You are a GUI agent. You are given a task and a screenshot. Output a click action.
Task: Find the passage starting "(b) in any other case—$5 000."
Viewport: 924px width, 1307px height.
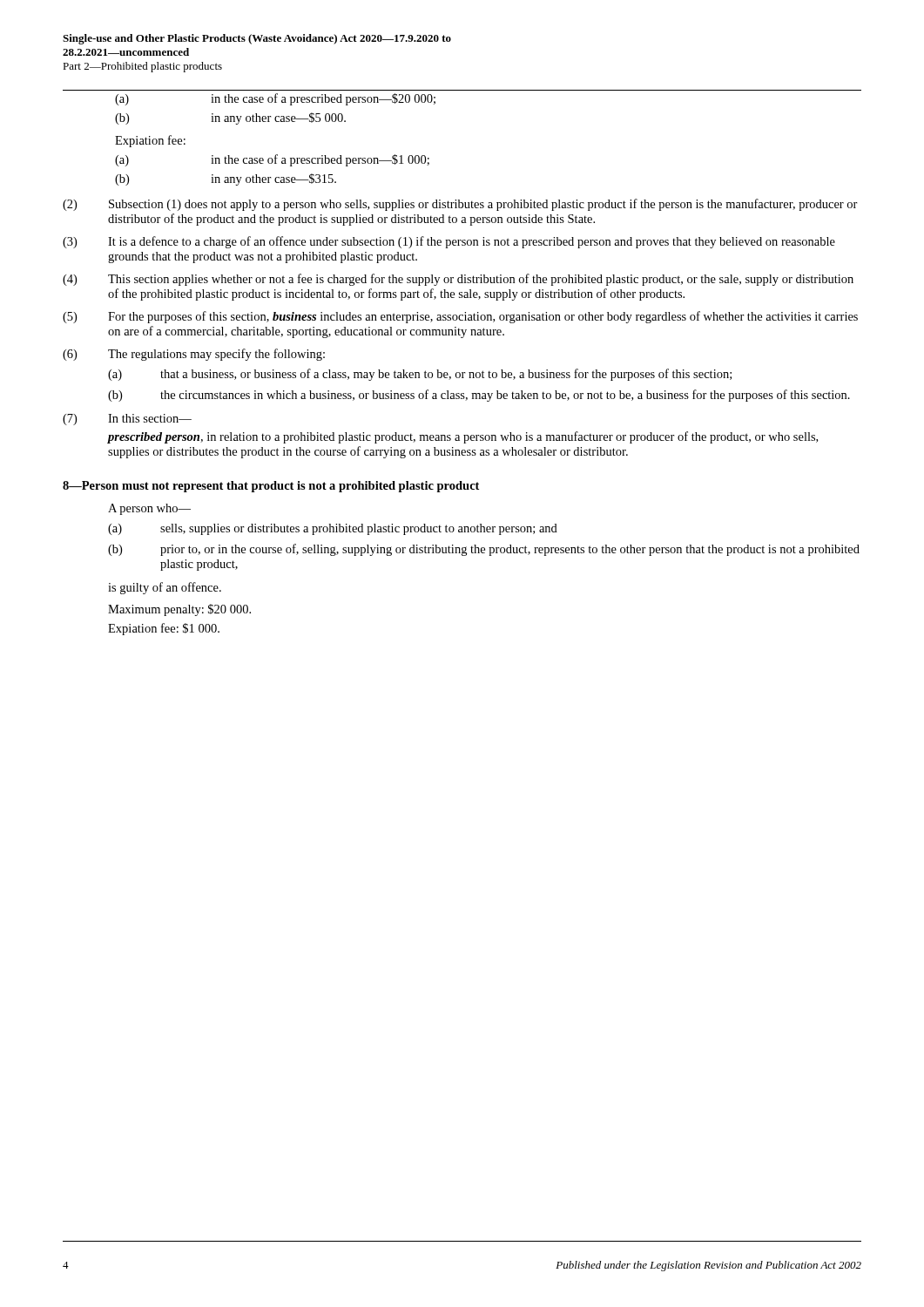230,119
